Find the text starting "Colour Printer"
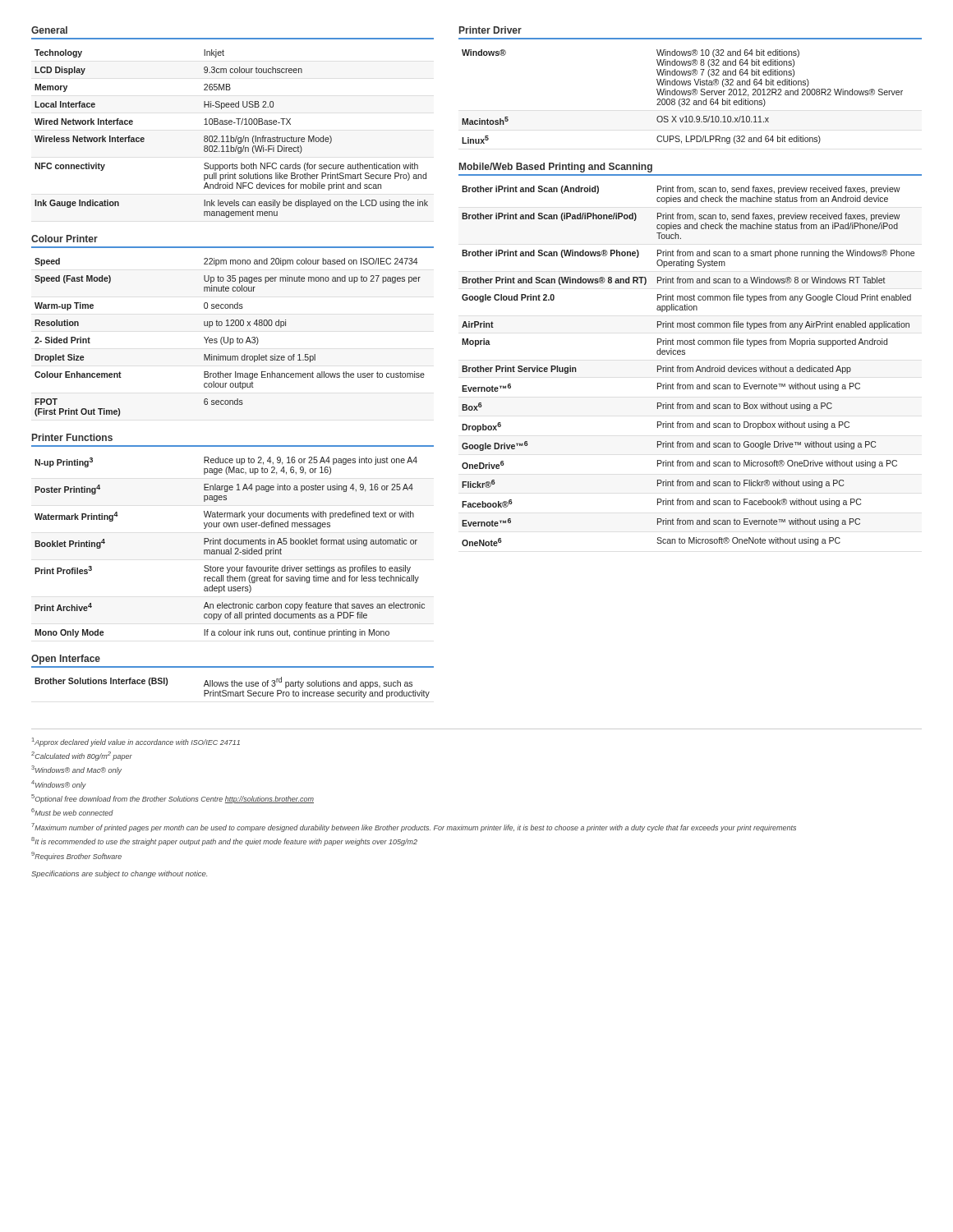Viewport: 953px width, 1232px height. point(64,239)
